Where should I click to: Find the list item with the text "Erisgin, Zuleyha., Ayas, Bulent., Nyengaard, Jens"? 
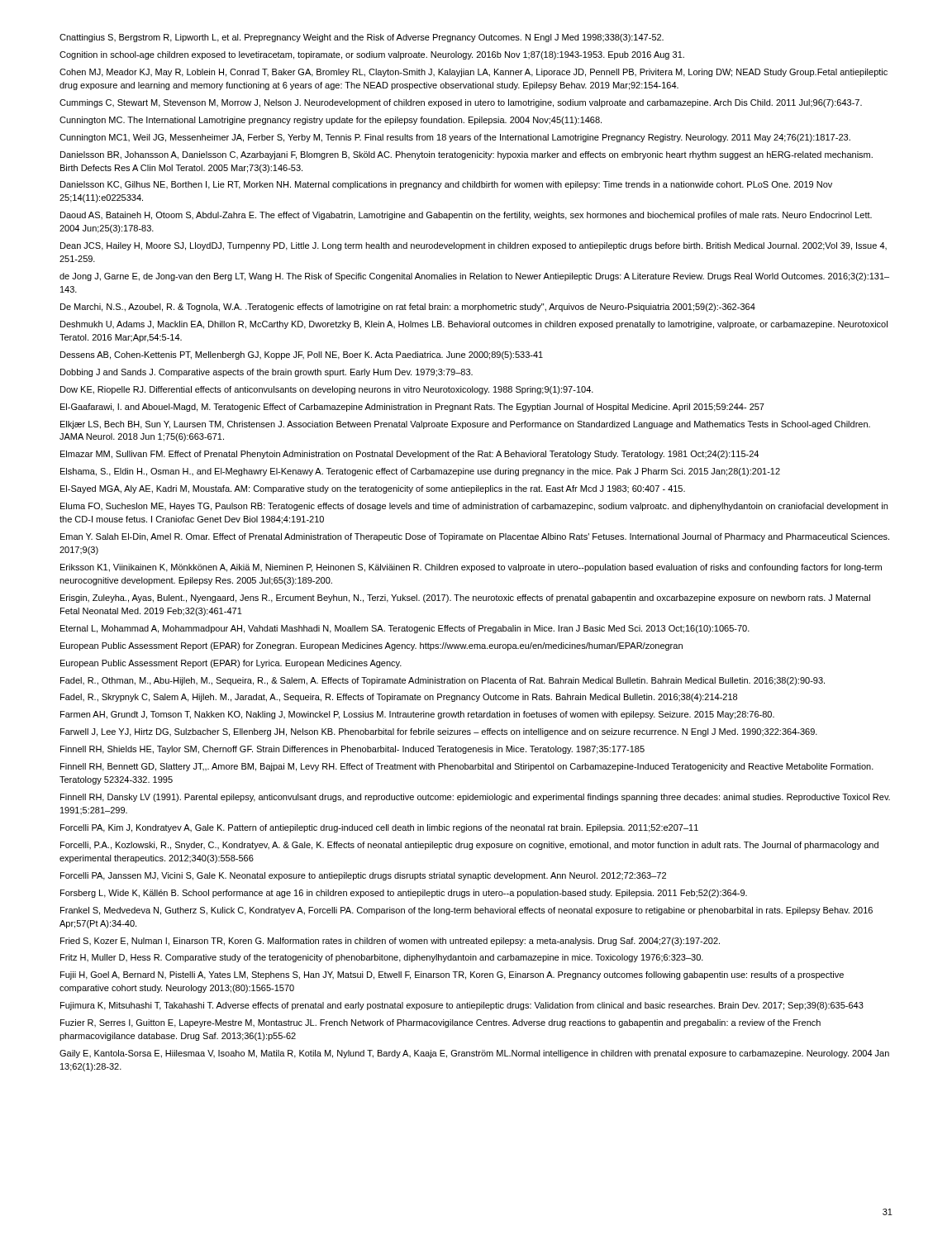pyautogui.click(x=465, y=604)
